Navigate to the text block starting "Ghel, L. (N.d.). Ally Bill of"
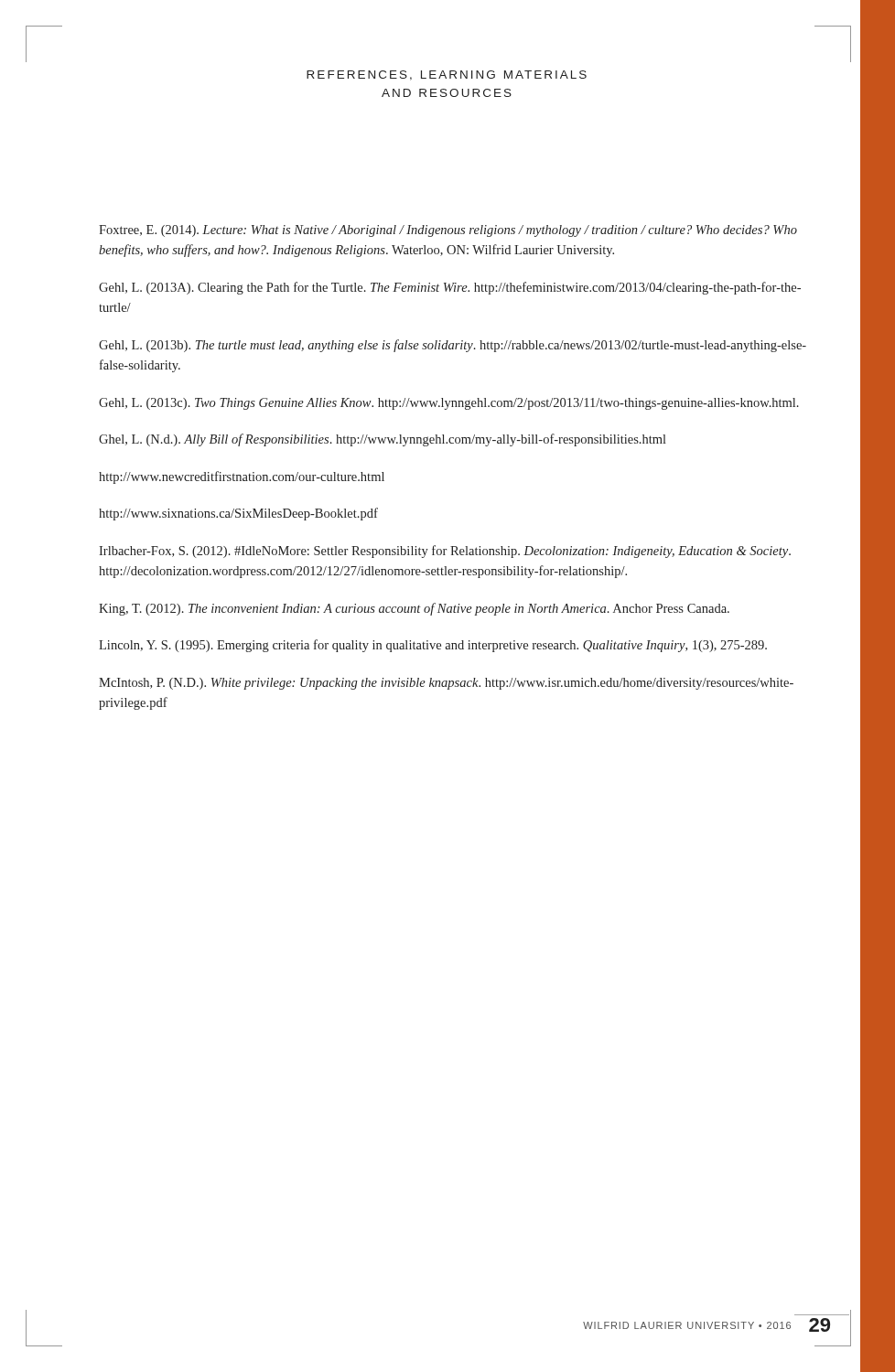 coord(383,439)
